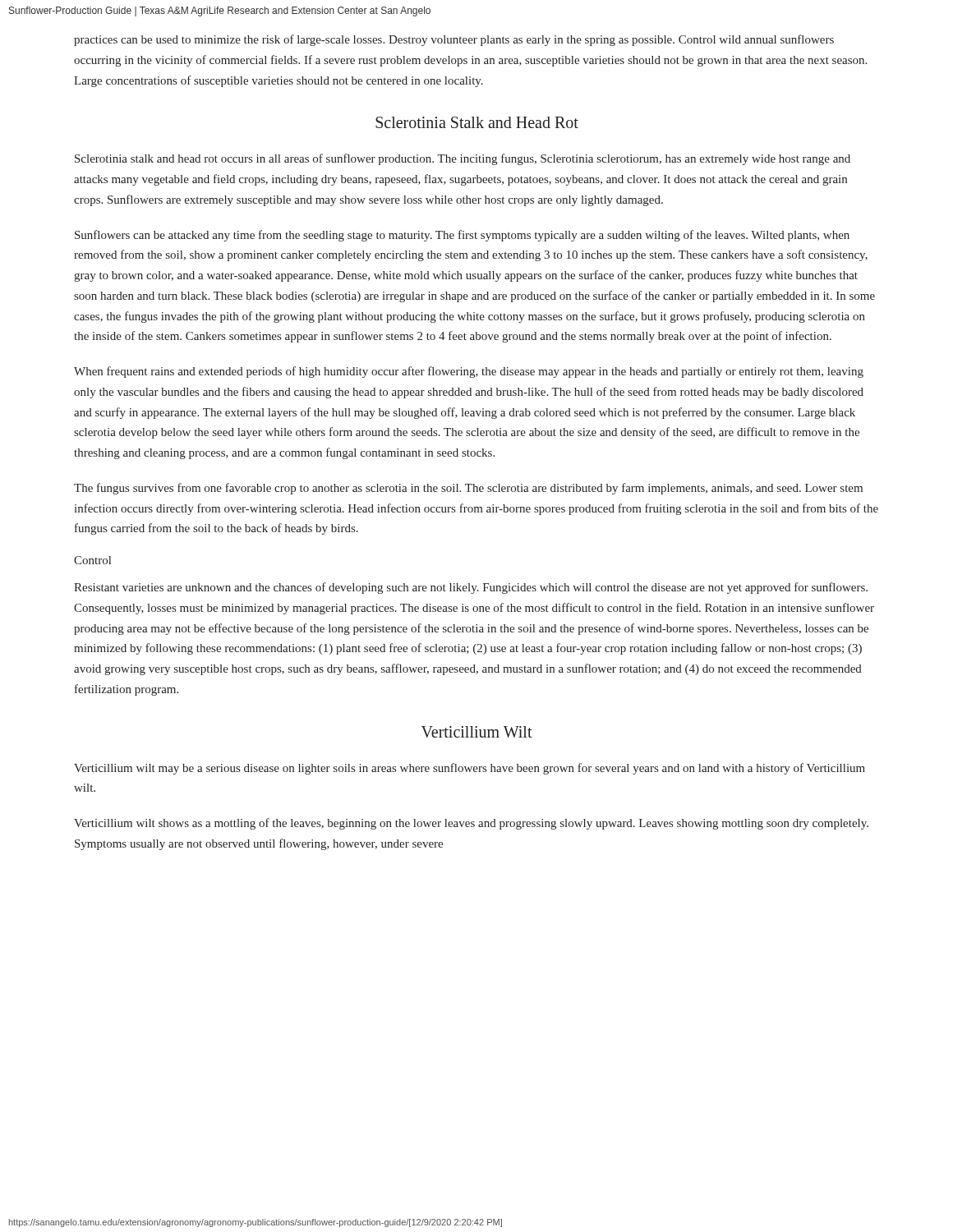Locate the passage starting "Sclerotinia stalk and head rot occurs"
Screen dimensions: 1232x953
click(x=462, y=179)
